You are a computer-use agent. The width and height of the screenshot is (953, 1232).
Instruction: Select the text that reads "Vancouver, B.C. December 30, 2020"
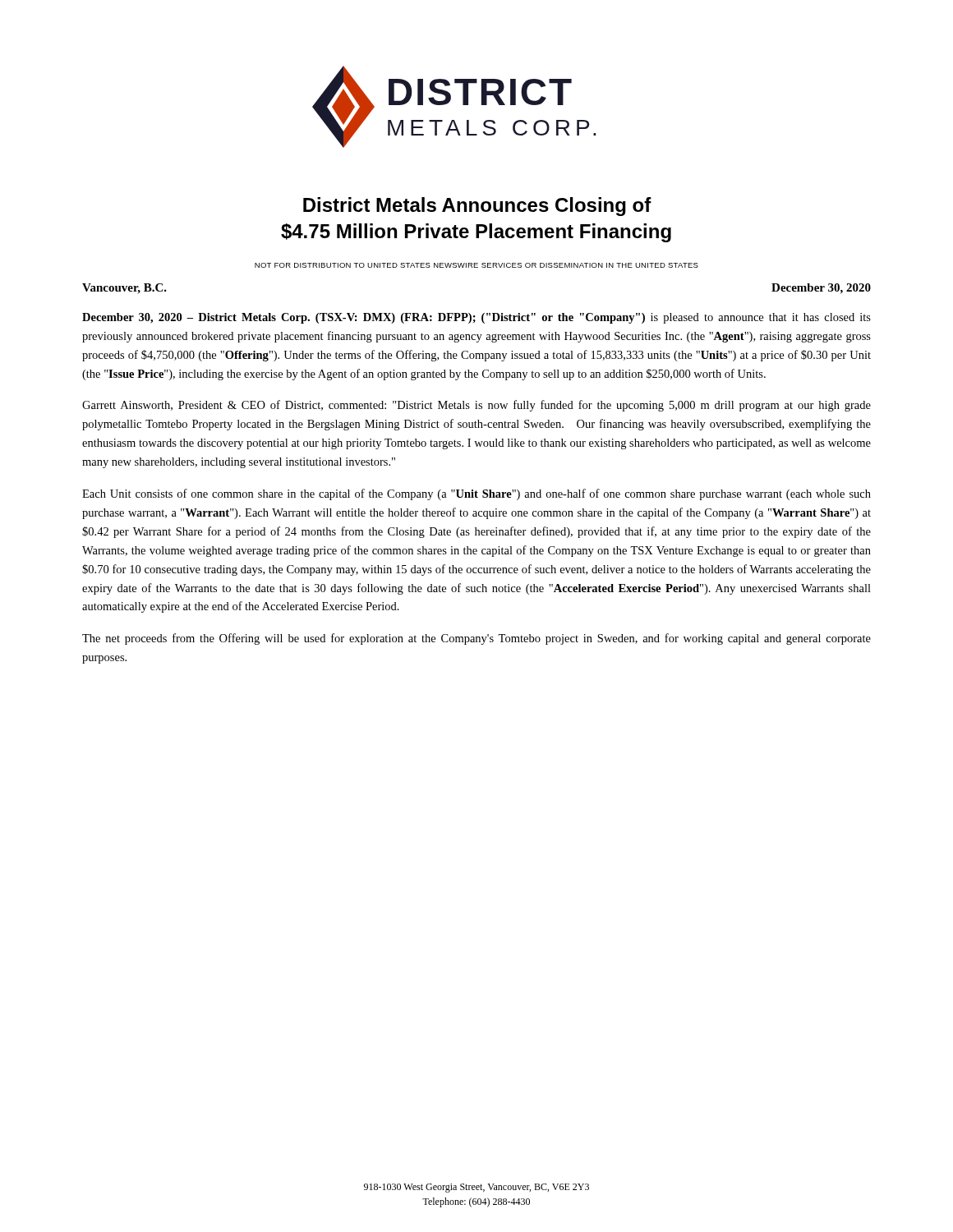(x=128, y=289)
